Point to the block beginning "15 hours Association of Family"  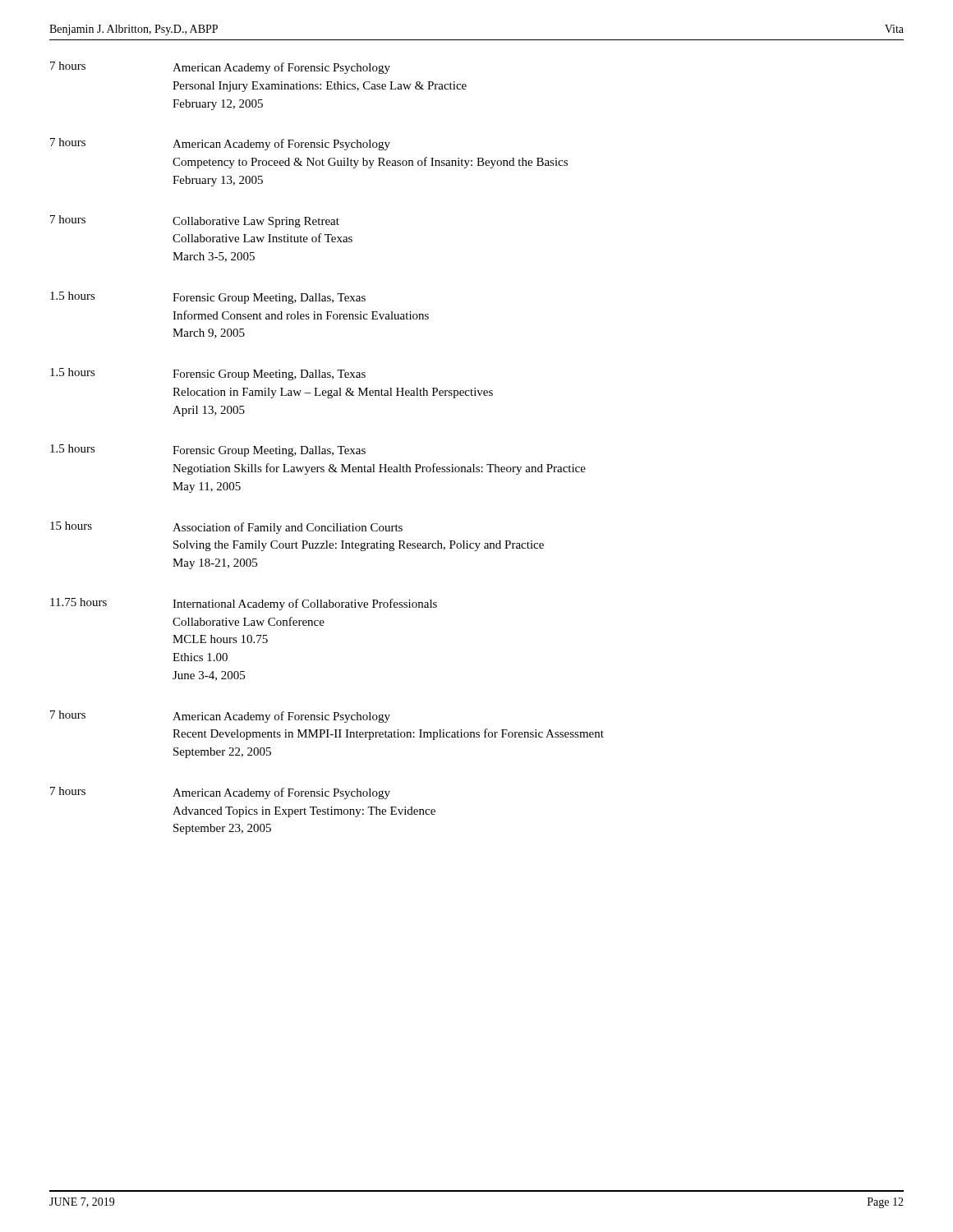click(476, 545)
